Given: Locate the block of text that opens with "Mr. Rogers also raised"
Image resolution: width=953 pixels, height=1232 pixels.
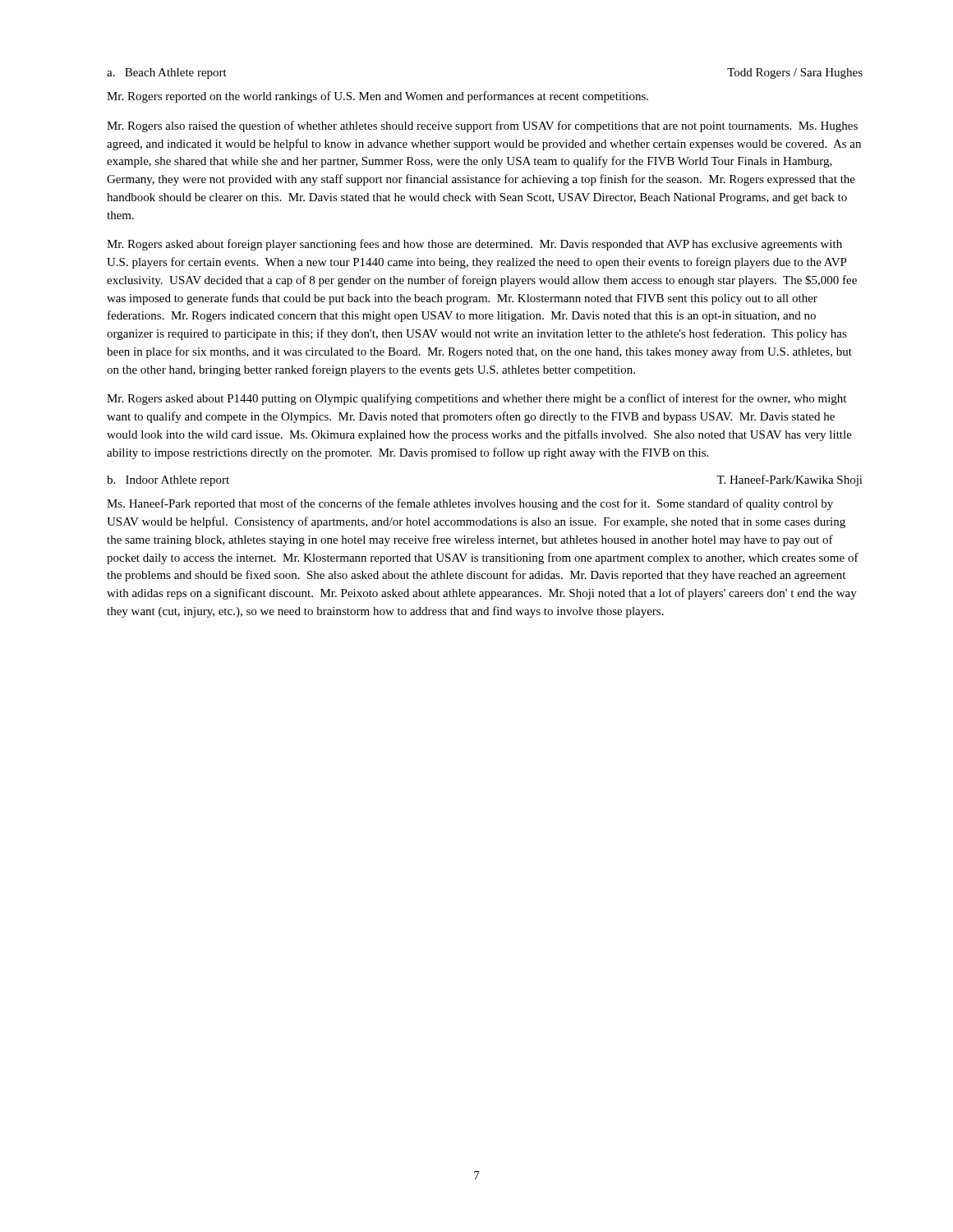Looking at the screenshot, I should [484, 170].
